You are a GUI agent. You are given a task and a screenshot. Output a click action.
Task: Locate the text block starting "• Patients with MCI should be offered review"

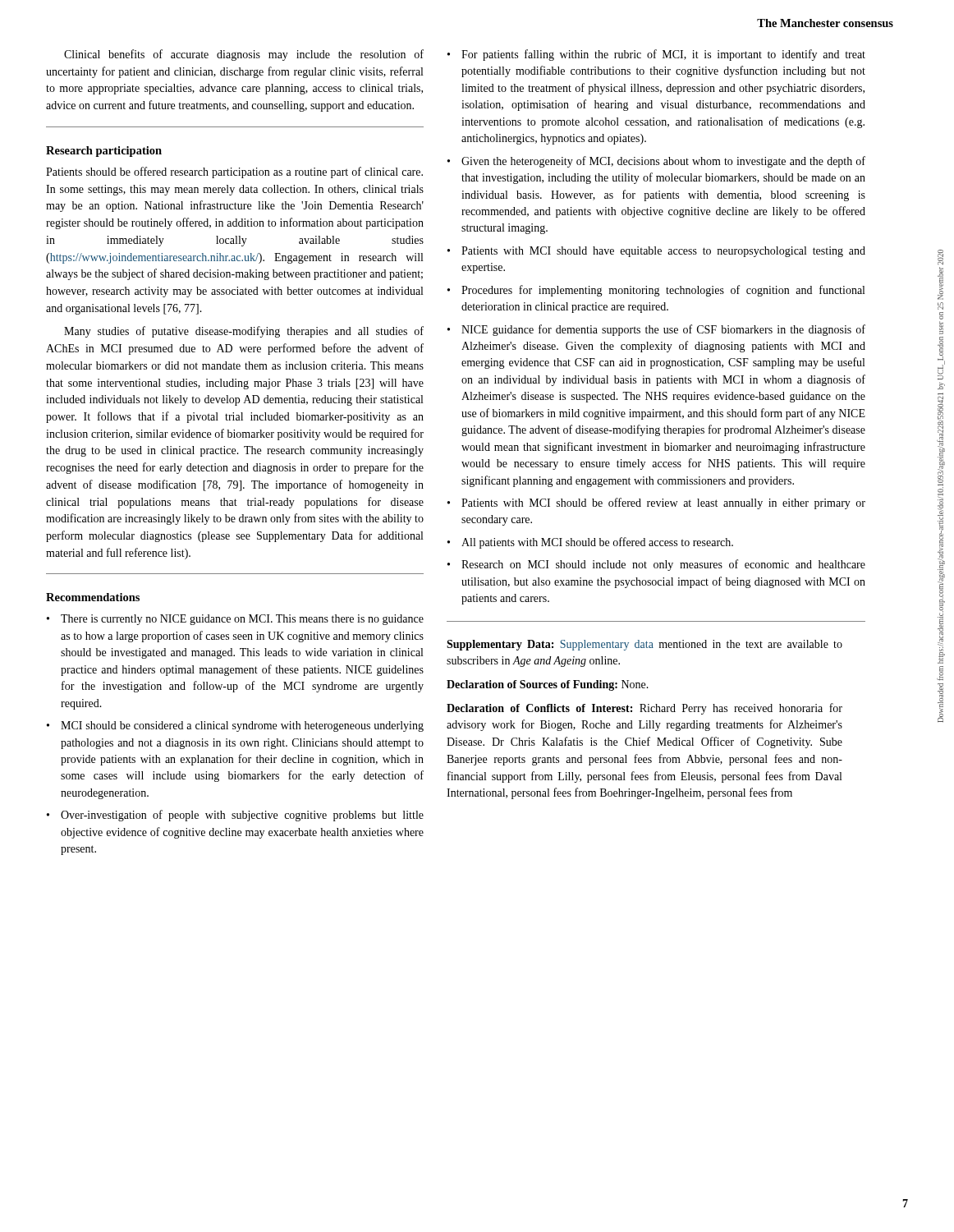pyautogui.click(x=656, y=512)
